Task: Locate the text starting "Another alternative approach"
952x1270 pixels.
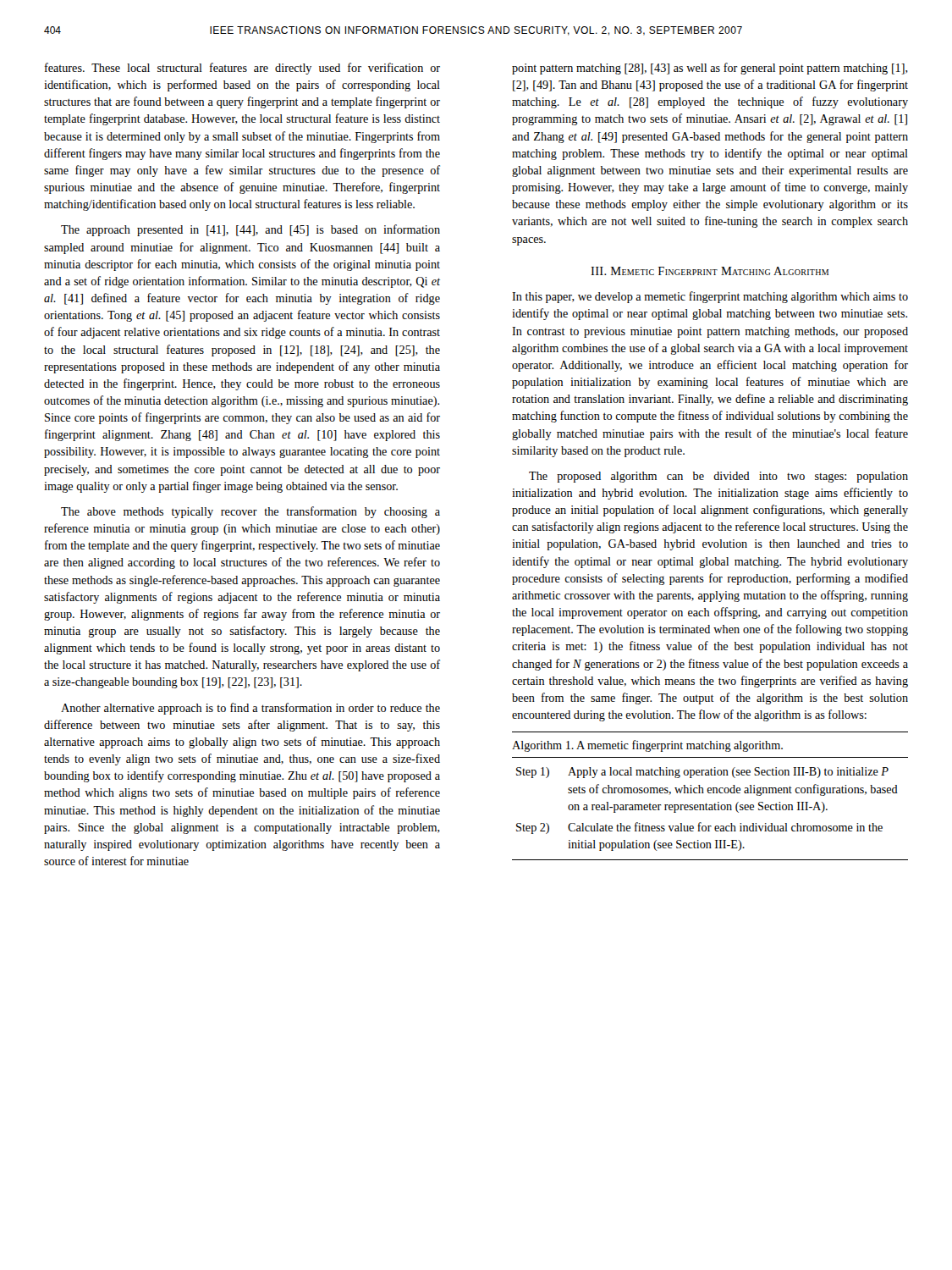Action: click(242, 784)
